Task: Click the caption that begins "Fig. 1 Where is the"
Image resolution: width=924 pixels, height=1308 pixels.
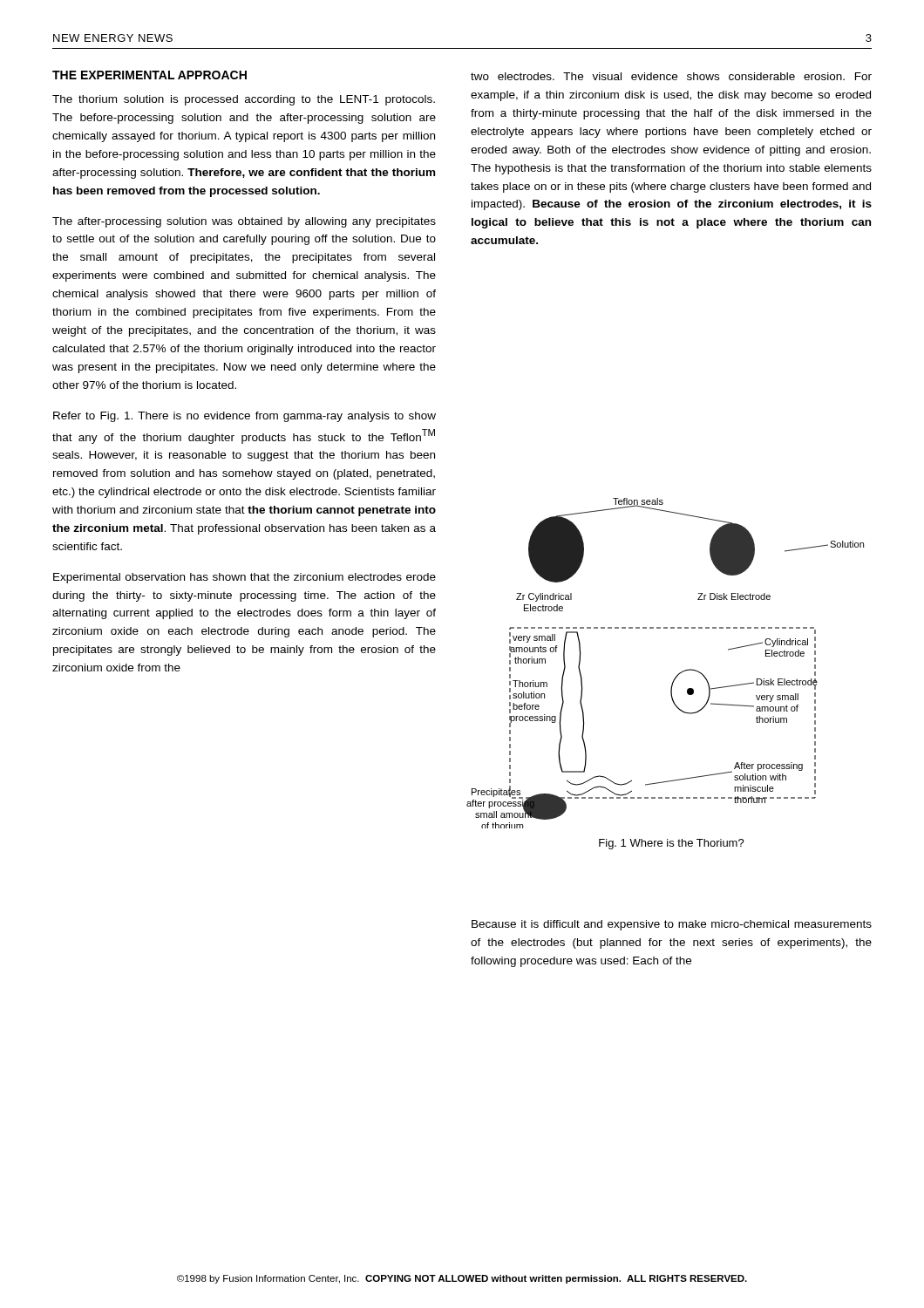Action: tap(671, 843)
